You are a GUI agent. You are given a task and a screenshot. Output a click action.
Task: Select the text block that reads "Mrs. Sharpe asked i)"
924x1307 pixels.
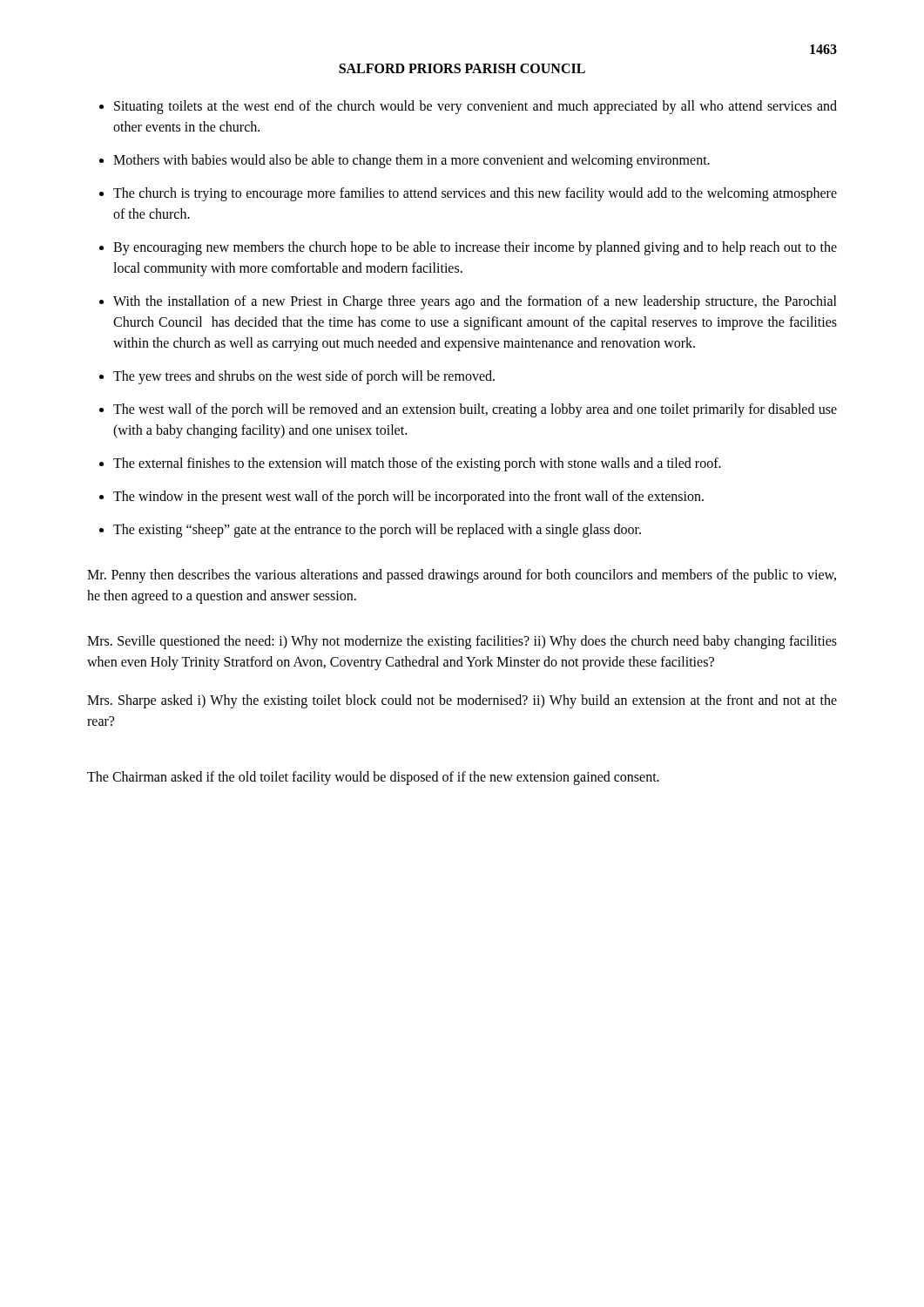coord(462,711)
